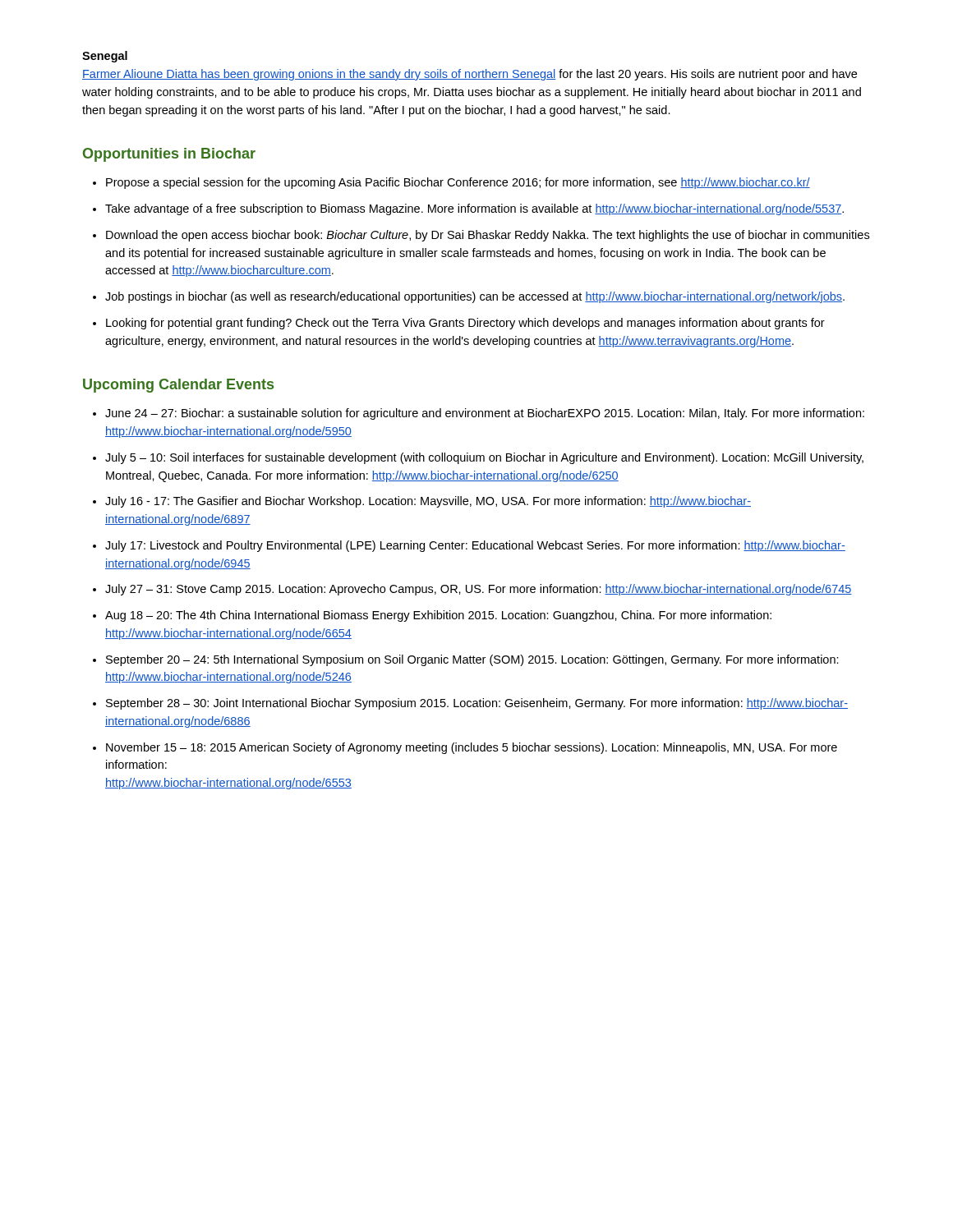The width and height of the screenshot is (953, 1232).
Task: Locate the list item with the text "Job postings in biochar (as well as"
Action: click(475, 296)
